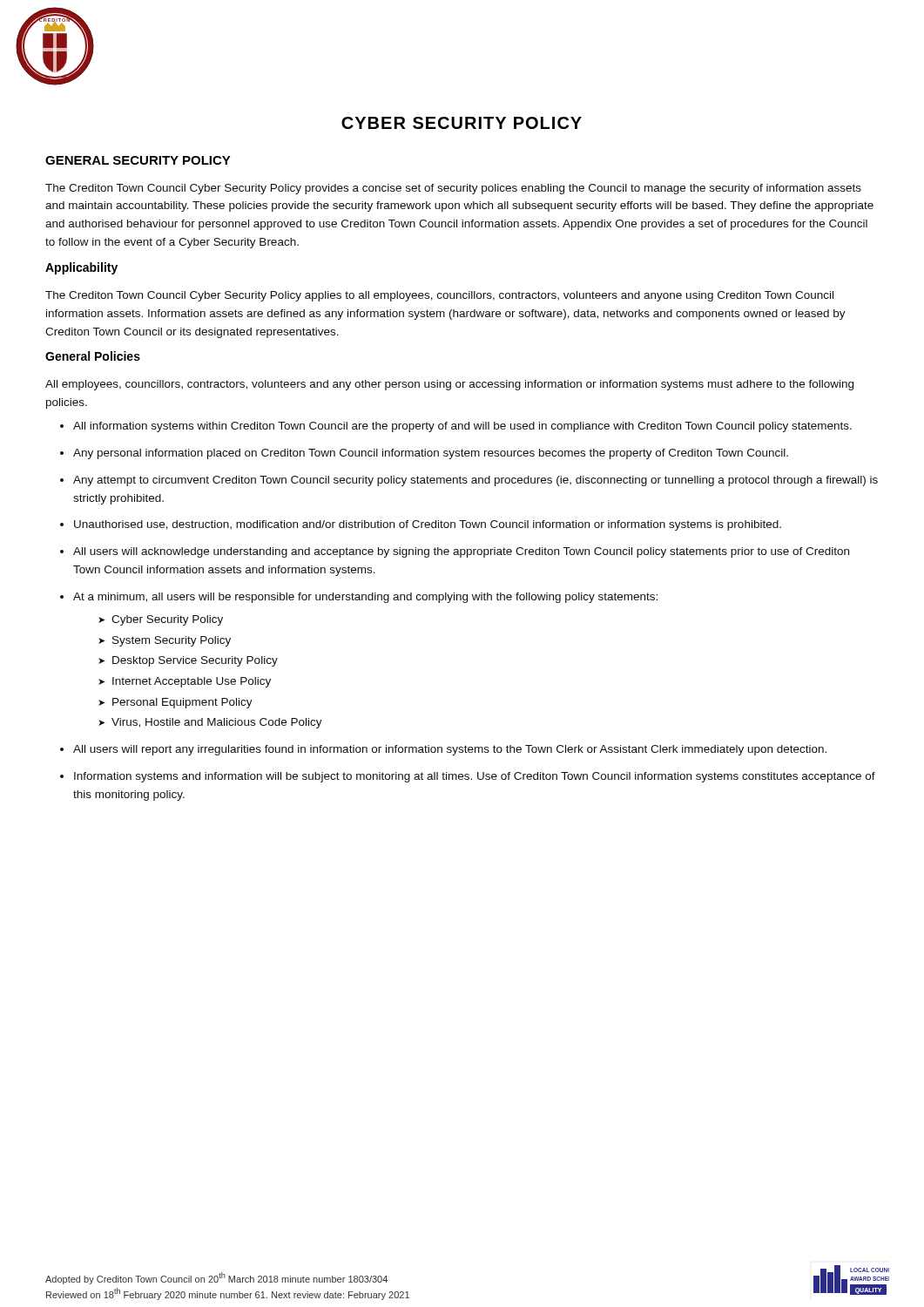Click on the text block with the text "All employees, councillors,"
The width and height of the screenshot is (924, 1307).
pyautogui.click(x=462, y=394)
